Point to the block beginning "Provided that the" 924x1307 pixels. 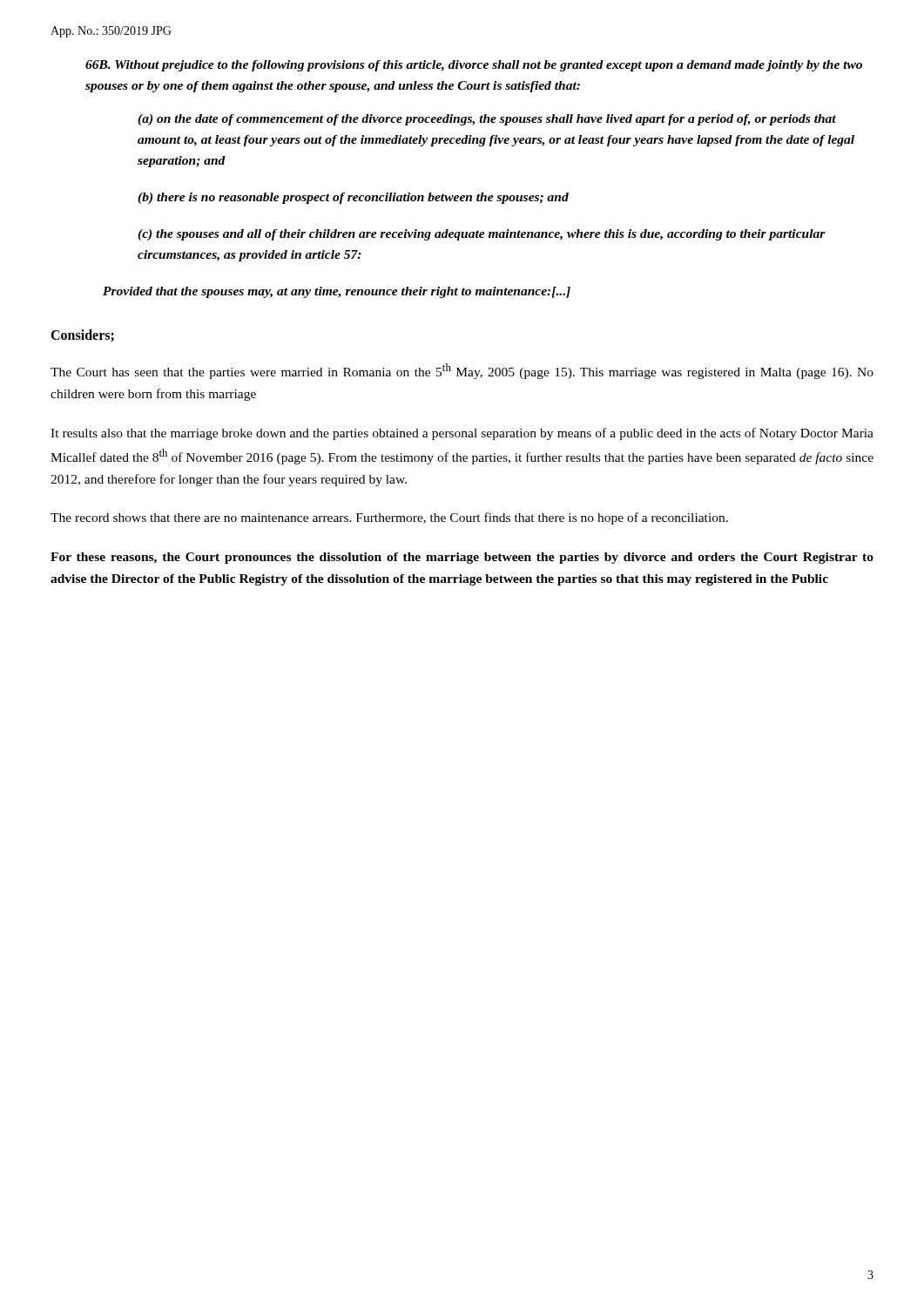pyautogui.click(x=337, y=291)
